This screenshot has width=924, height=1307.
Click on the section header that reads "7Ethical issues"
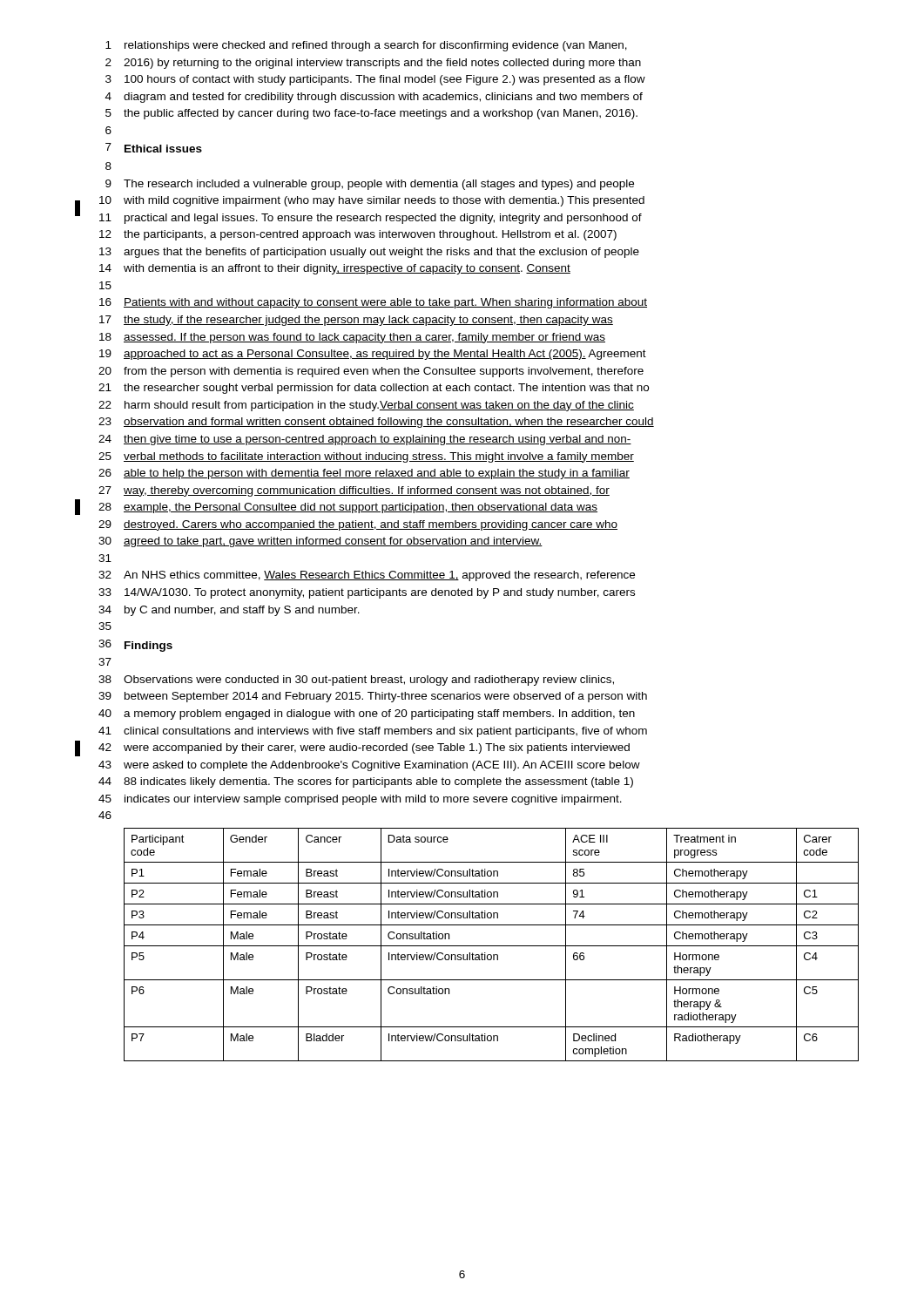[154, 148]
